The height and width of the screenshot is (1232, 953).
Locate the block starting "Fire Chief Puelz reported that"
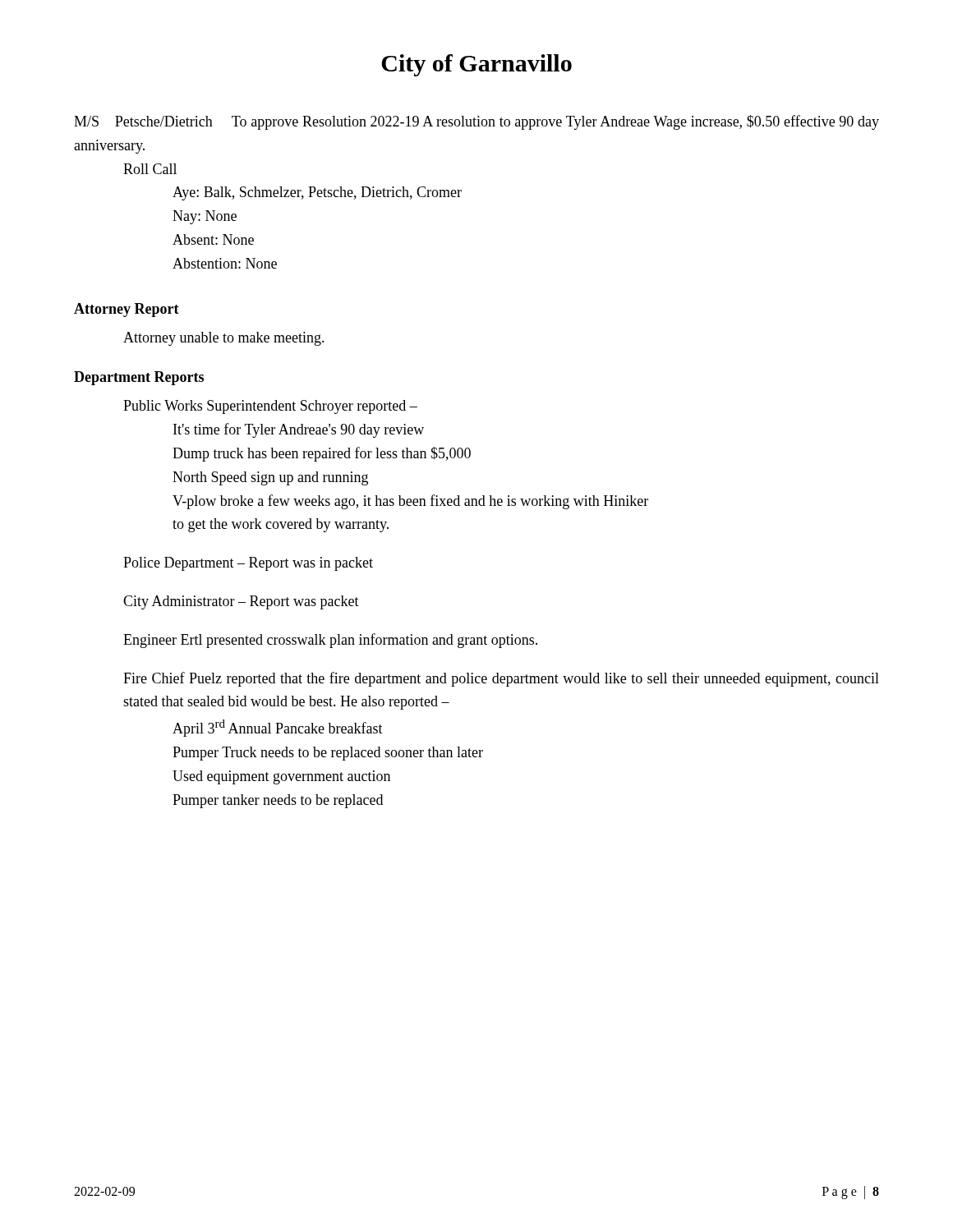coord(501,679)
